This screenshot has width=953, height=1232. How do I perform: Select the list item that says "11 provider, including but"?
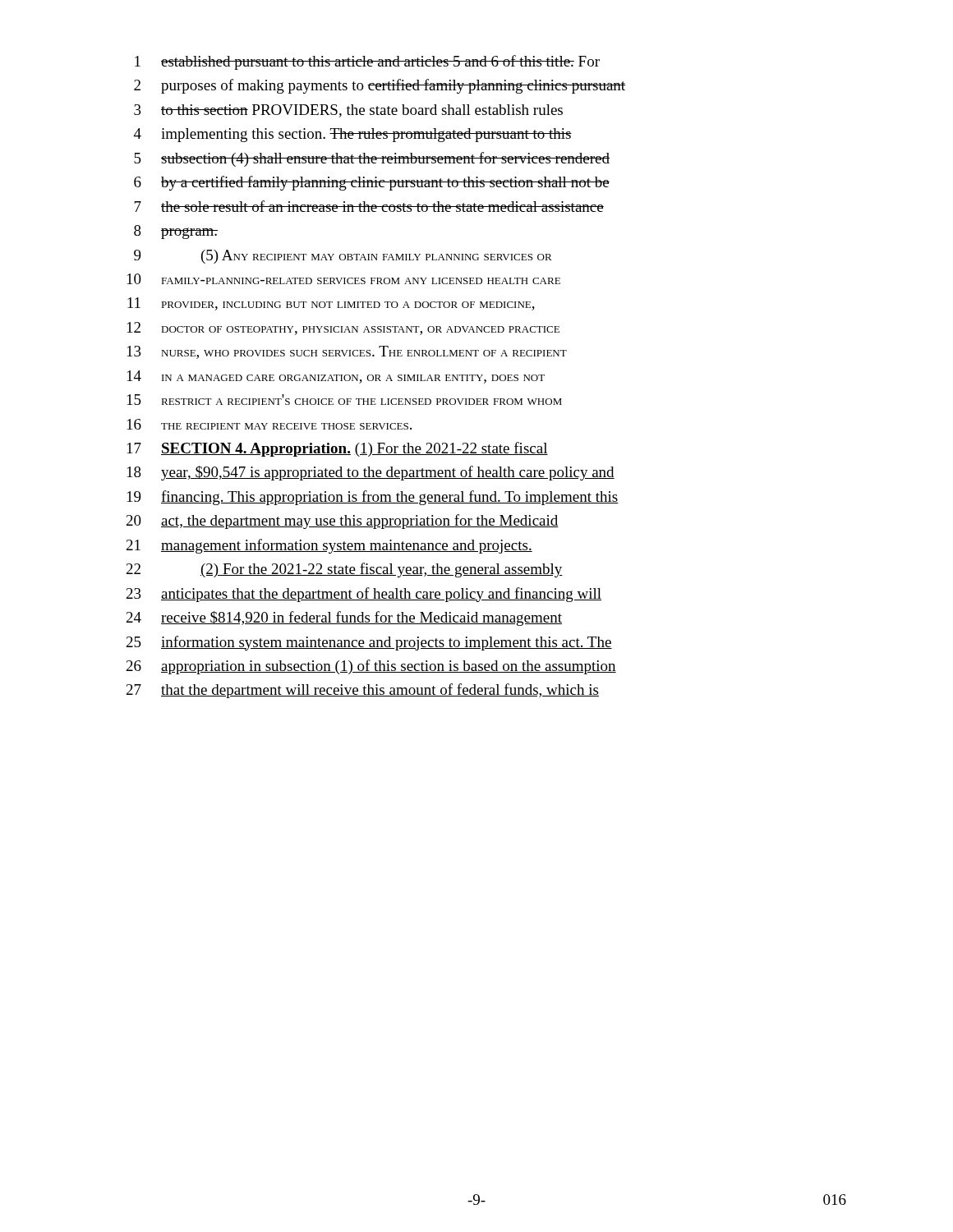476,303
